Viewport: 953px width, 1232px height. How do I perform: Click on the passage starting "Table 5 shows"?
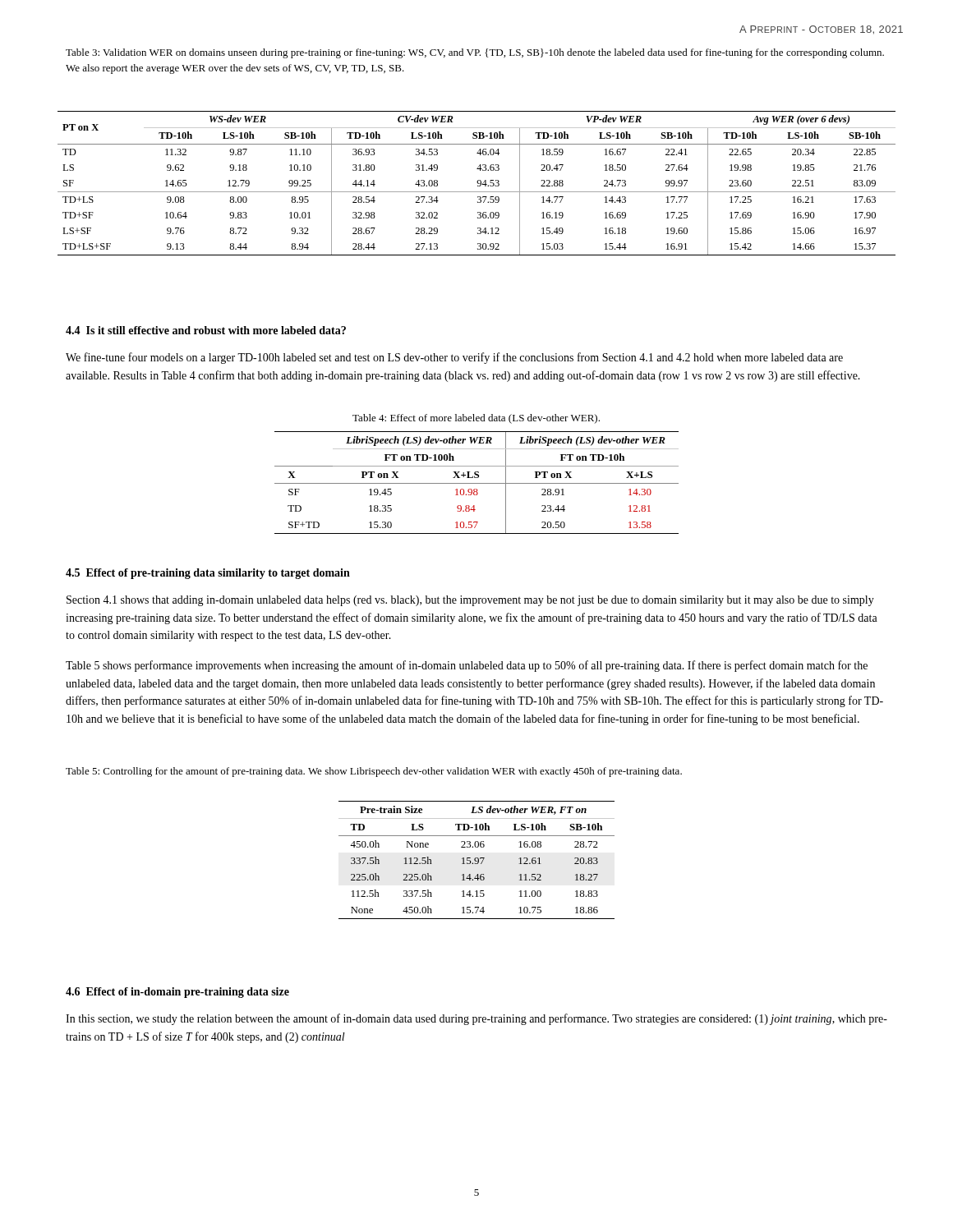coord(475,692)
